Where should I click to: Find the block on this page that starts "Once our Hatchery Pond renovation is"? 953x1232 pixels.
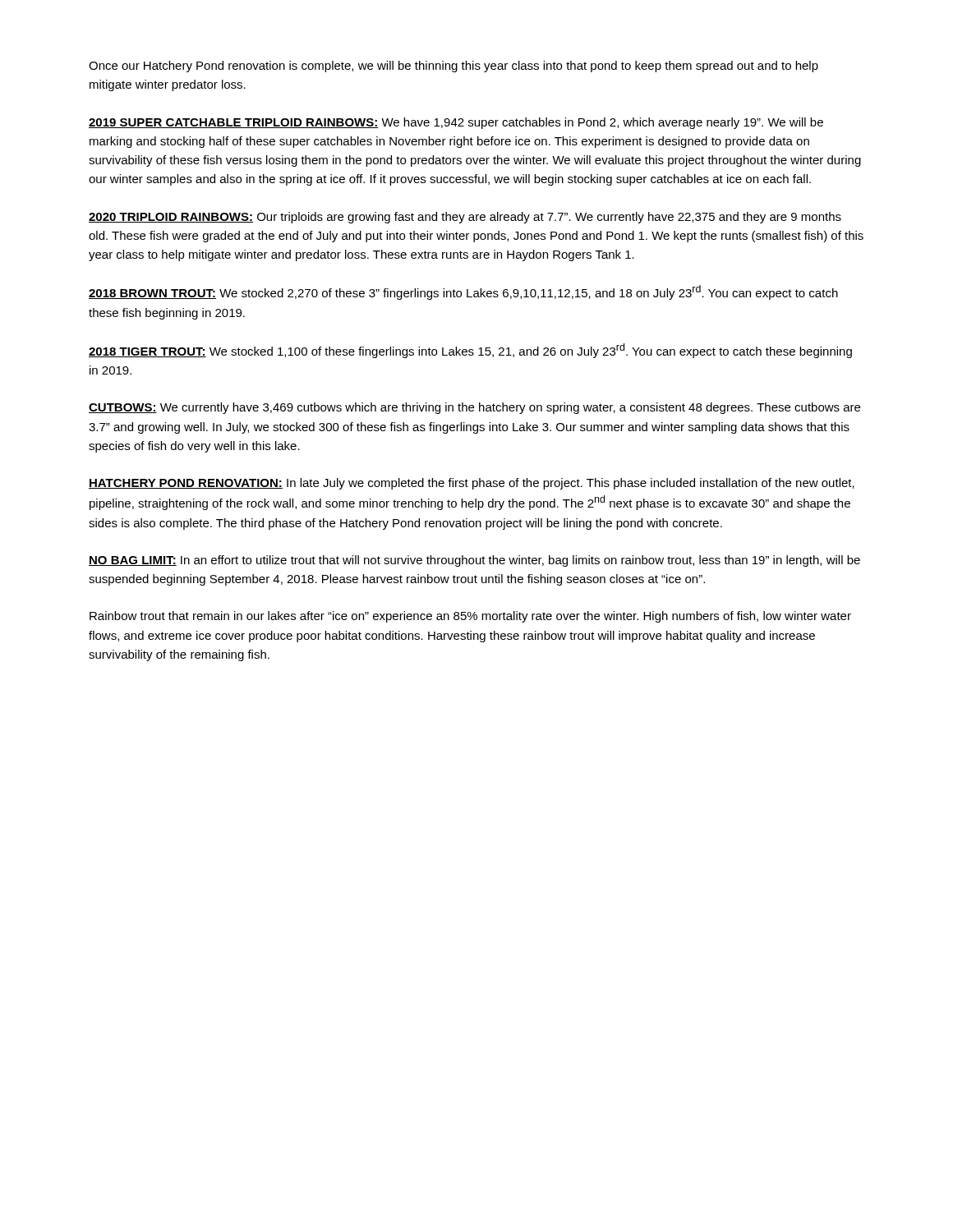click(x=453, y=75)
